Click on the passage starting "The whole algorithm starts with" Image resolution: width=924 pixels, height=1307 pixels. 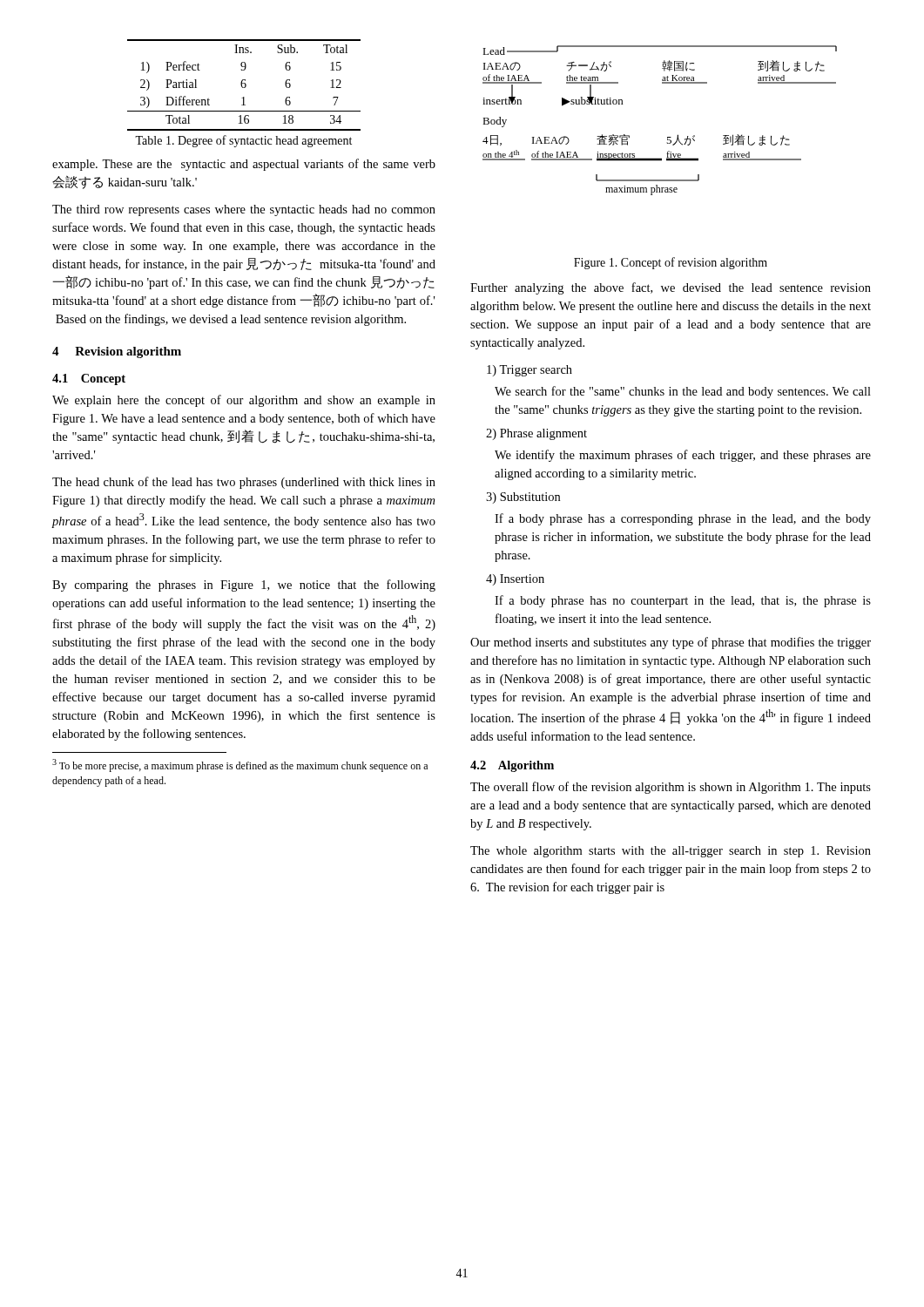[671, 869]
